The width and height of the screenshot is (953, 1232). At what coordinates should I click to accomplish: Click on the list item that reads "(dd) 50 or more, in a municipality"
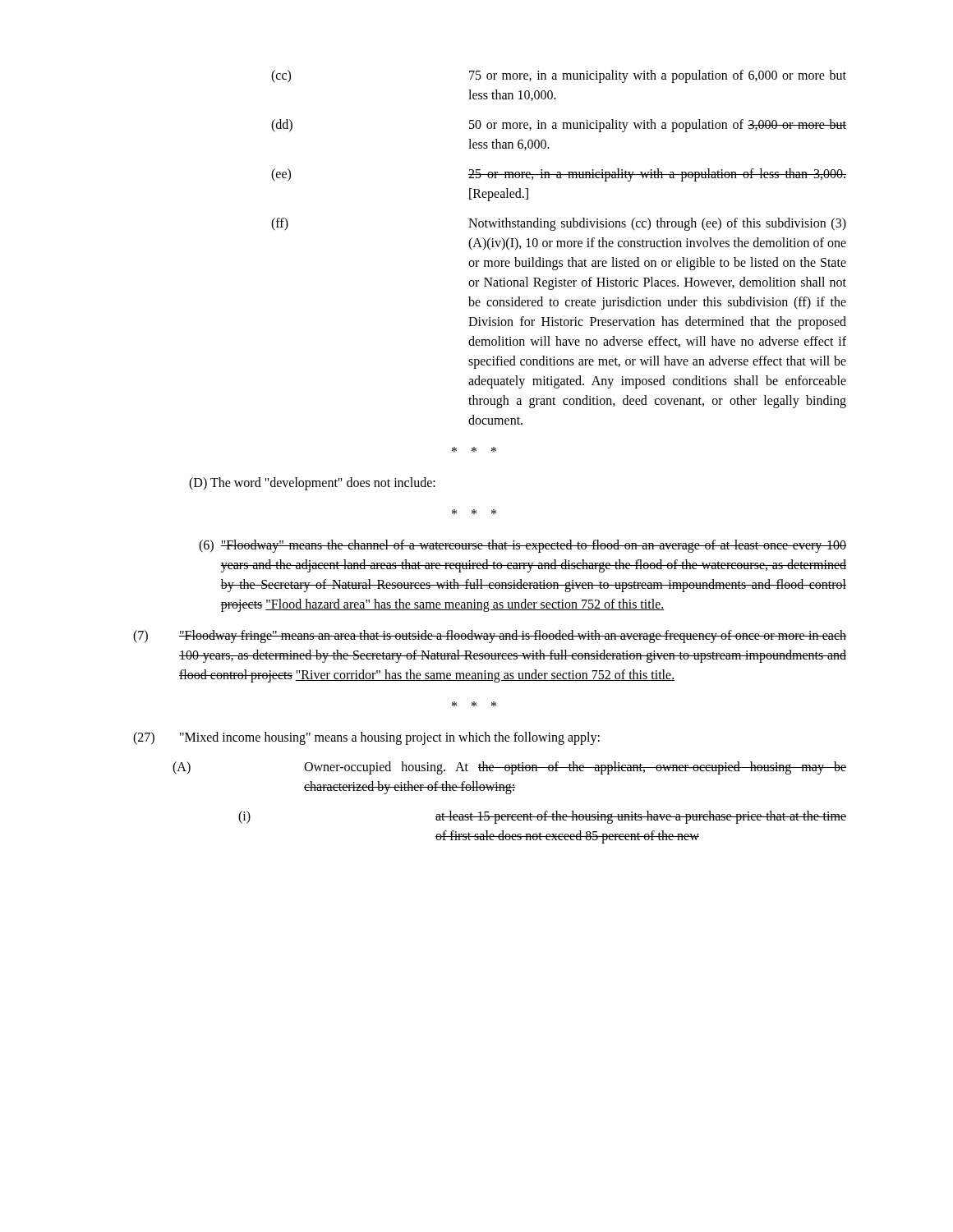click(476, 135)
